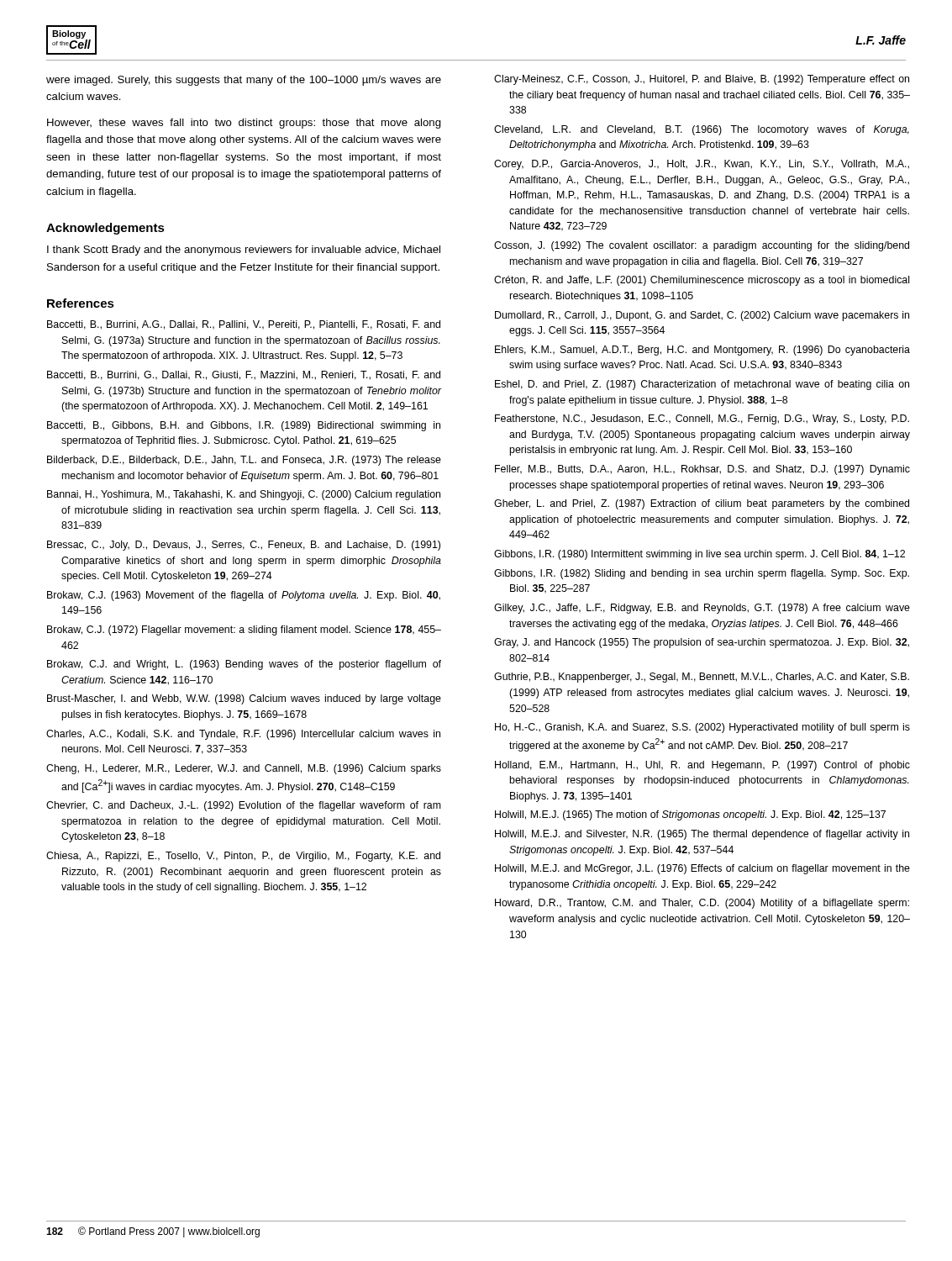
Task: Click on the list item that says "Clary-Meinesz, C.F., Cosson, J., Huitorel,"
Action: (x=702, y=95)
